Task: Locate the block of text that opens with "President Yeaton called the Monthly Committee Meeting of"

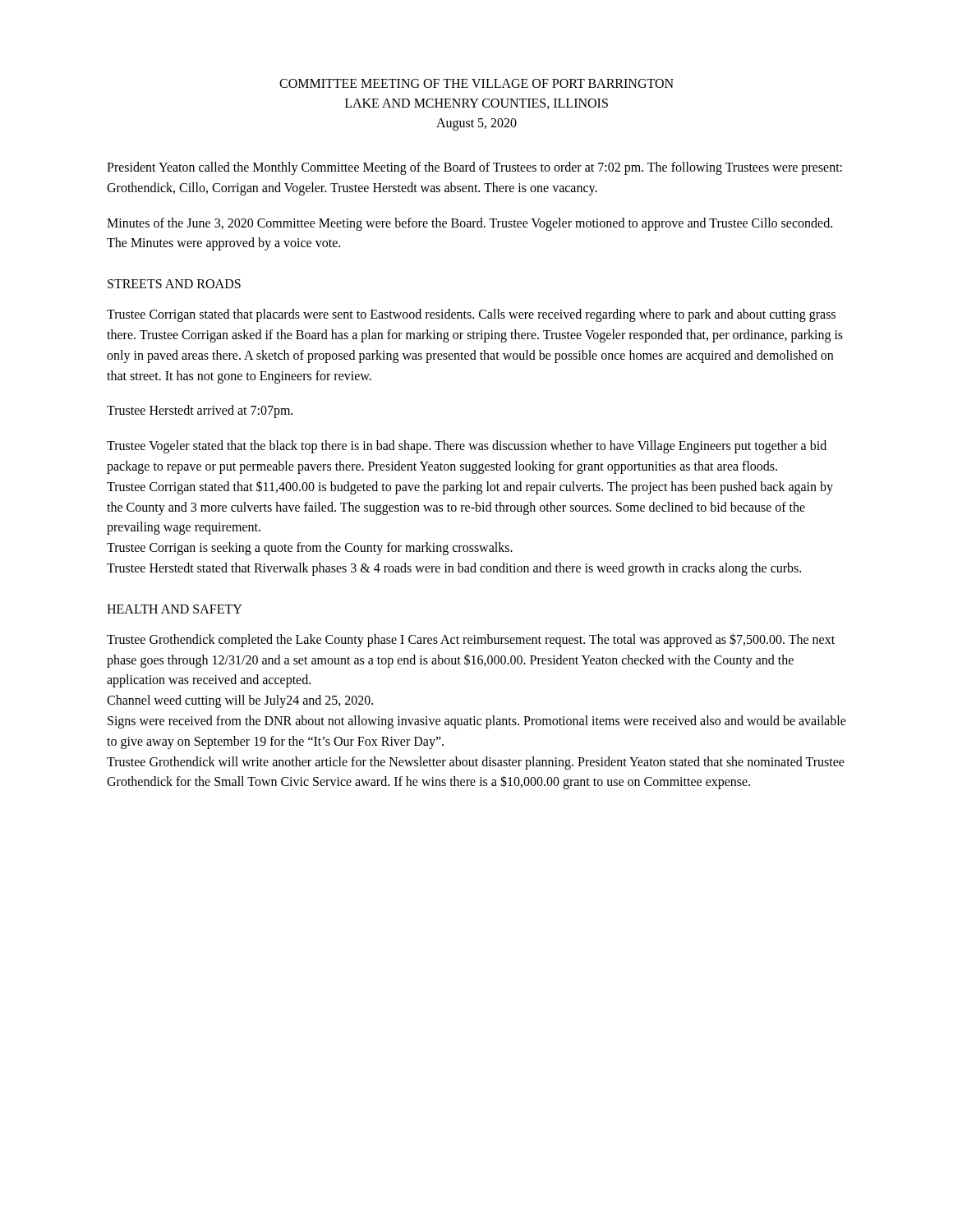Action: [x=475, y=177]
